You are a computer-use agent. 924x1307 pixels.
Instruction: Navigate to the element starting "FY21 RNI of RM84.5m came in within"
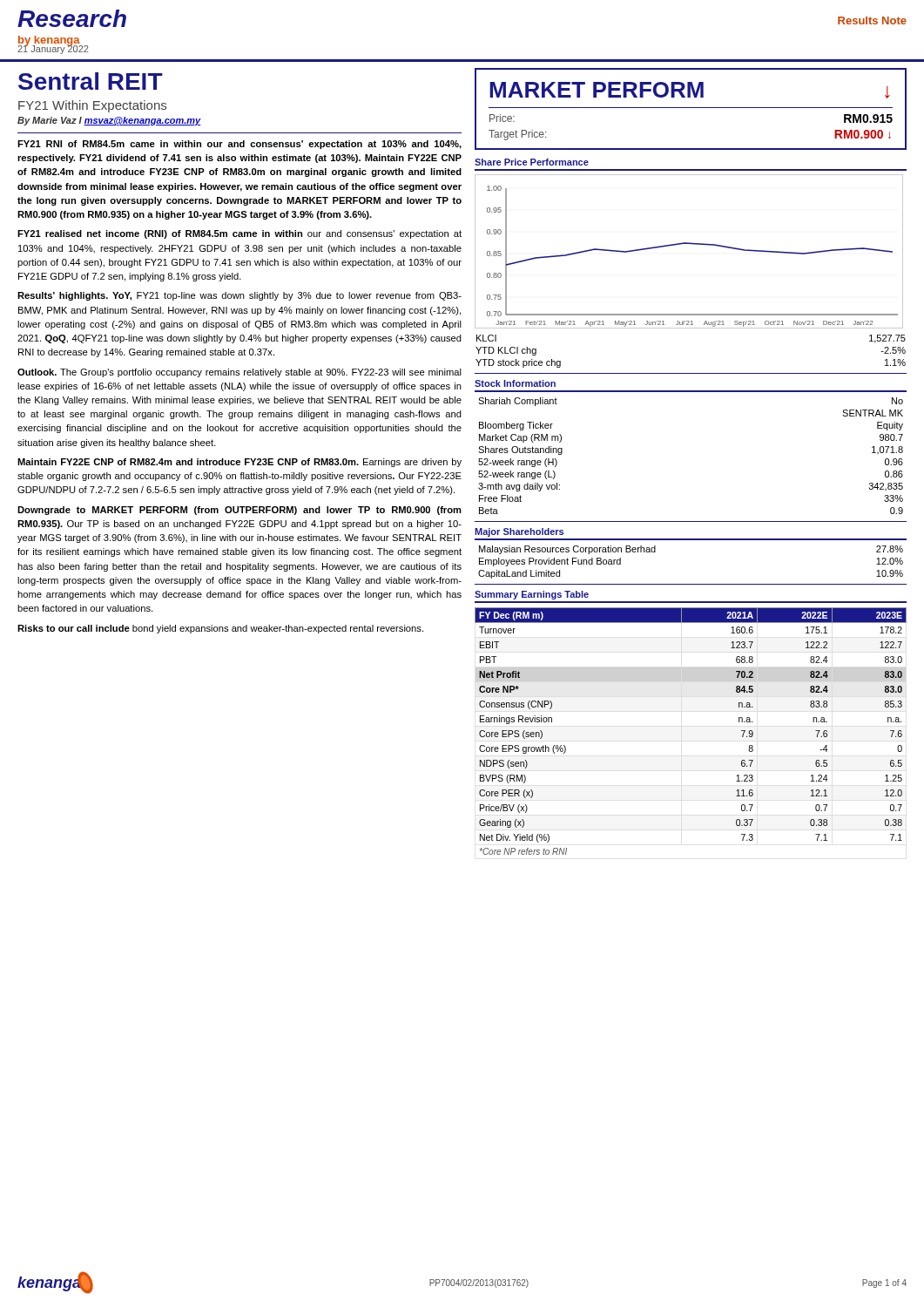240,179
